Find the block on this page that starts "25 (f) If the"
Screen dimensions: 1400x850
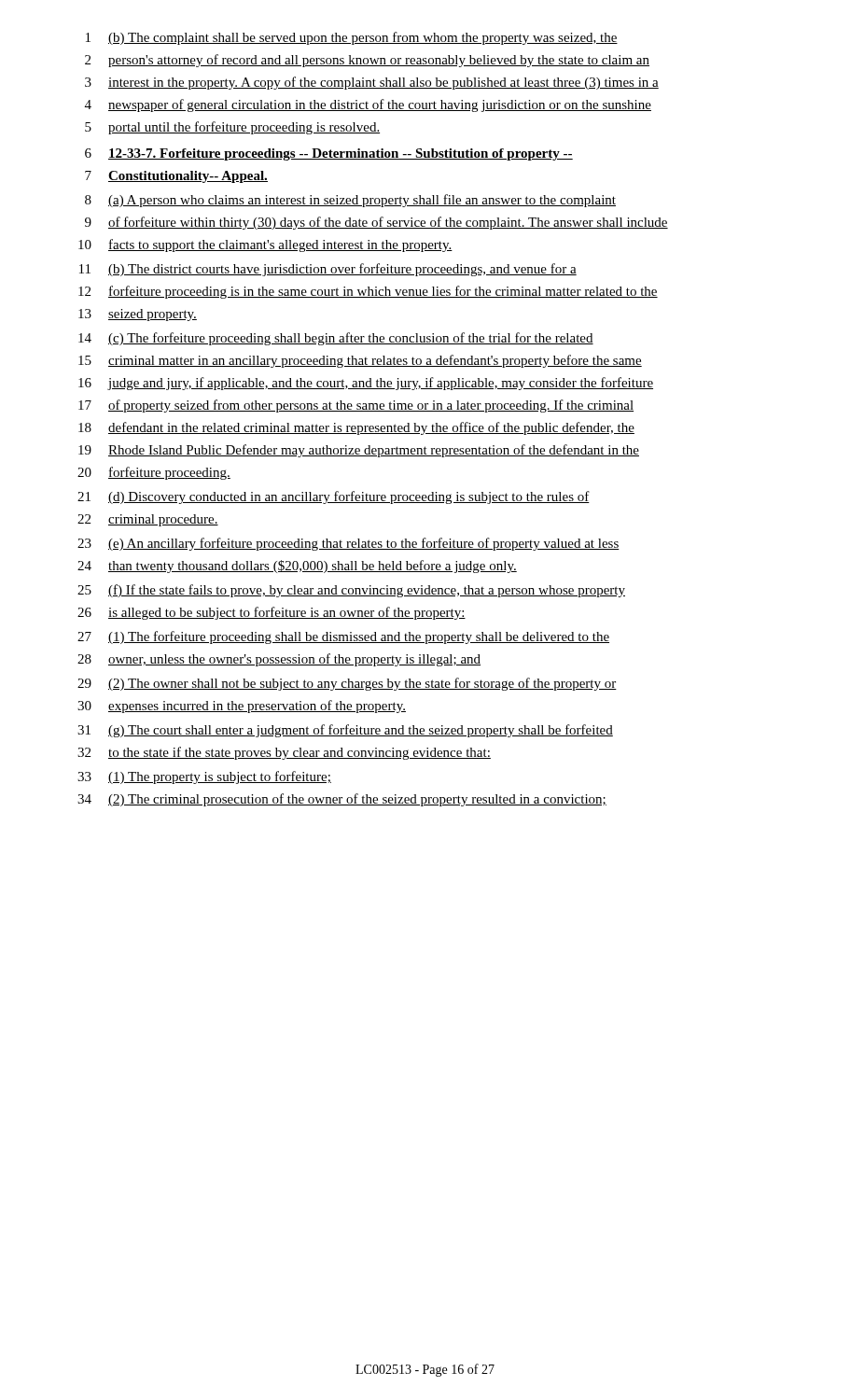(425, 591)
